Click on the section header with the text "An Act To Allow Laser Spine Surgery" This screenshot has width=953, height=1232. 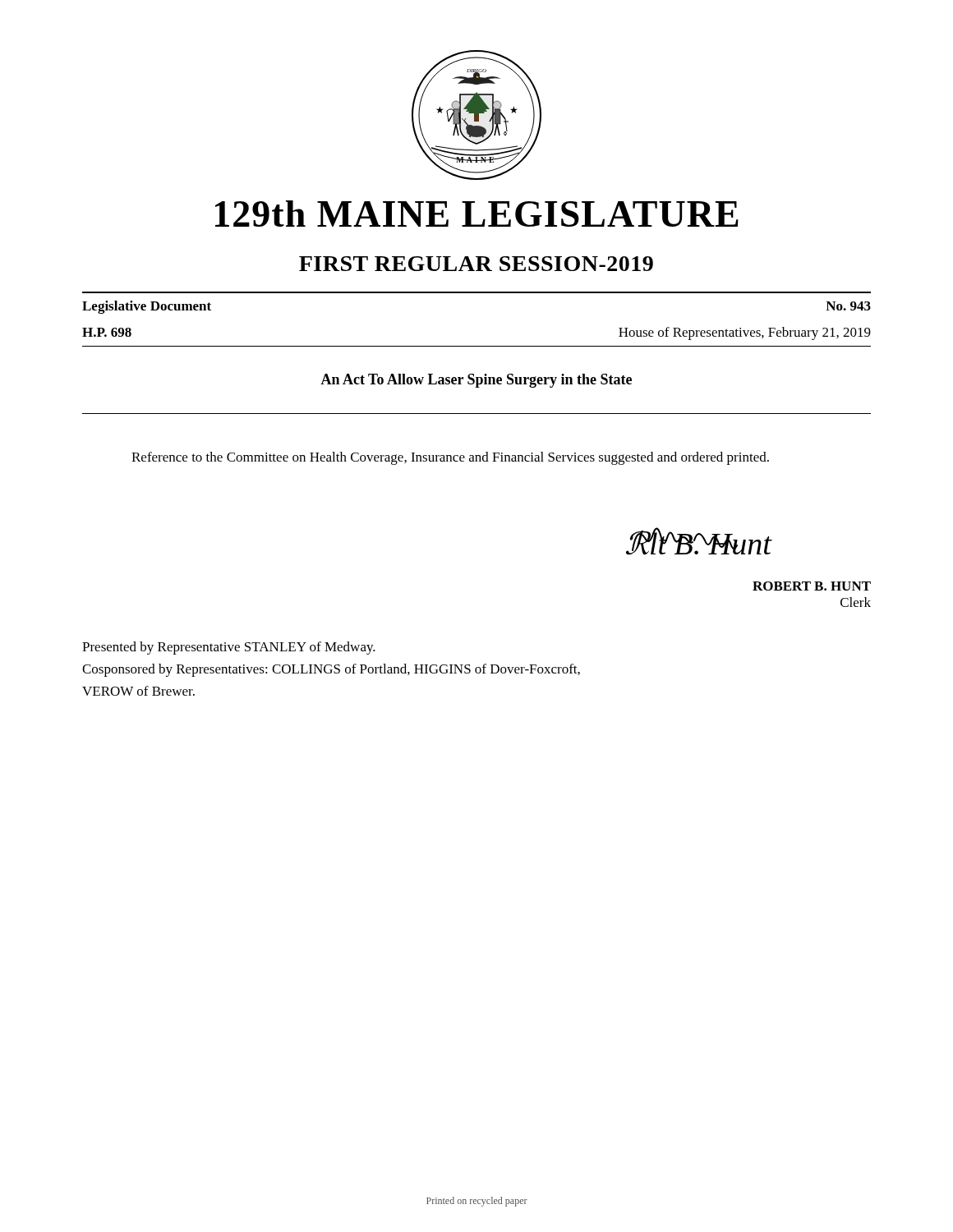coord(476,379)
